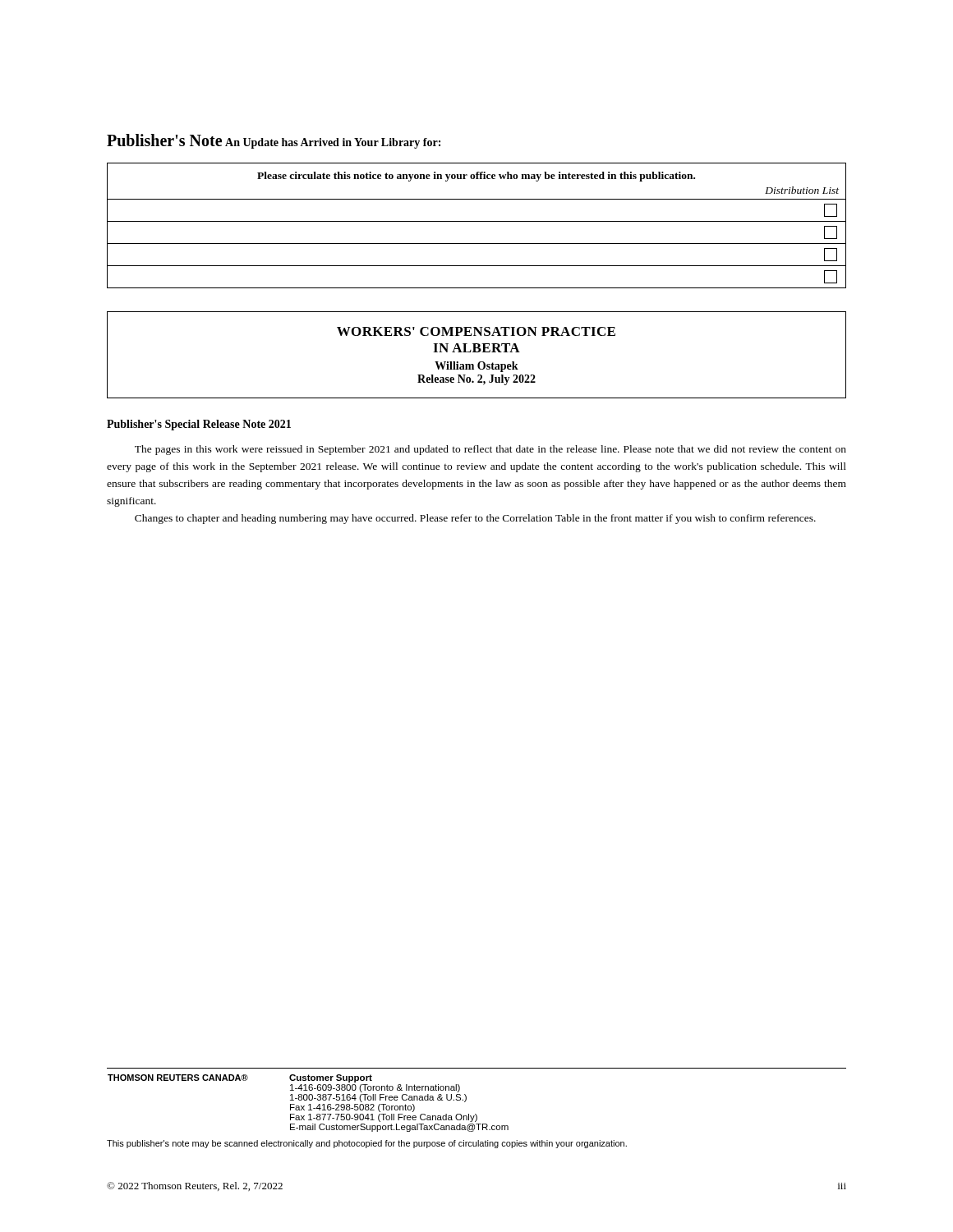Point to the text starting "An Update has Arrived in Your Library for:"
Screen dimensions: 1232x953
coord(333,143)
